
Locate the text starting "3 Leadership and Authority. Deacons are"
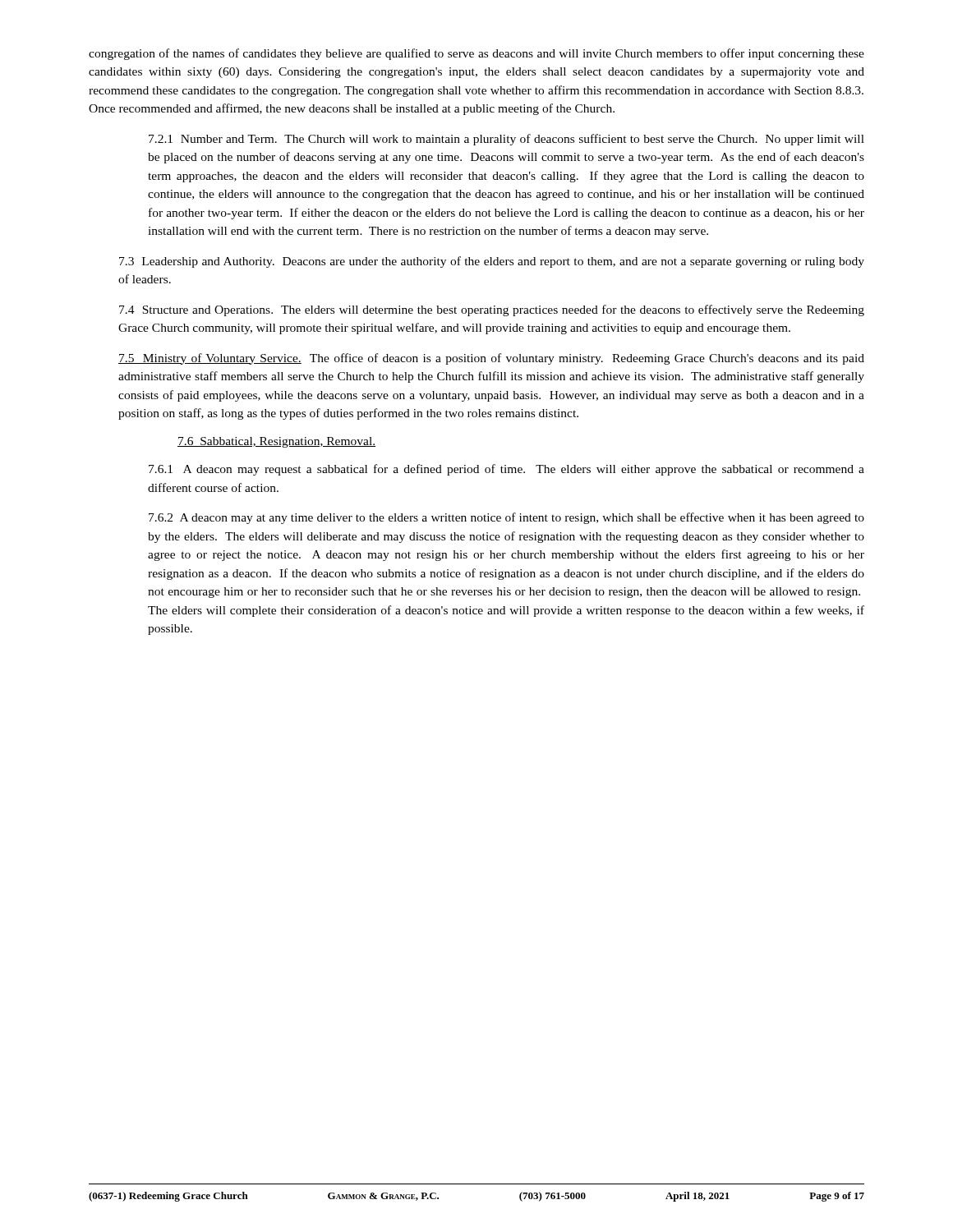491,270
